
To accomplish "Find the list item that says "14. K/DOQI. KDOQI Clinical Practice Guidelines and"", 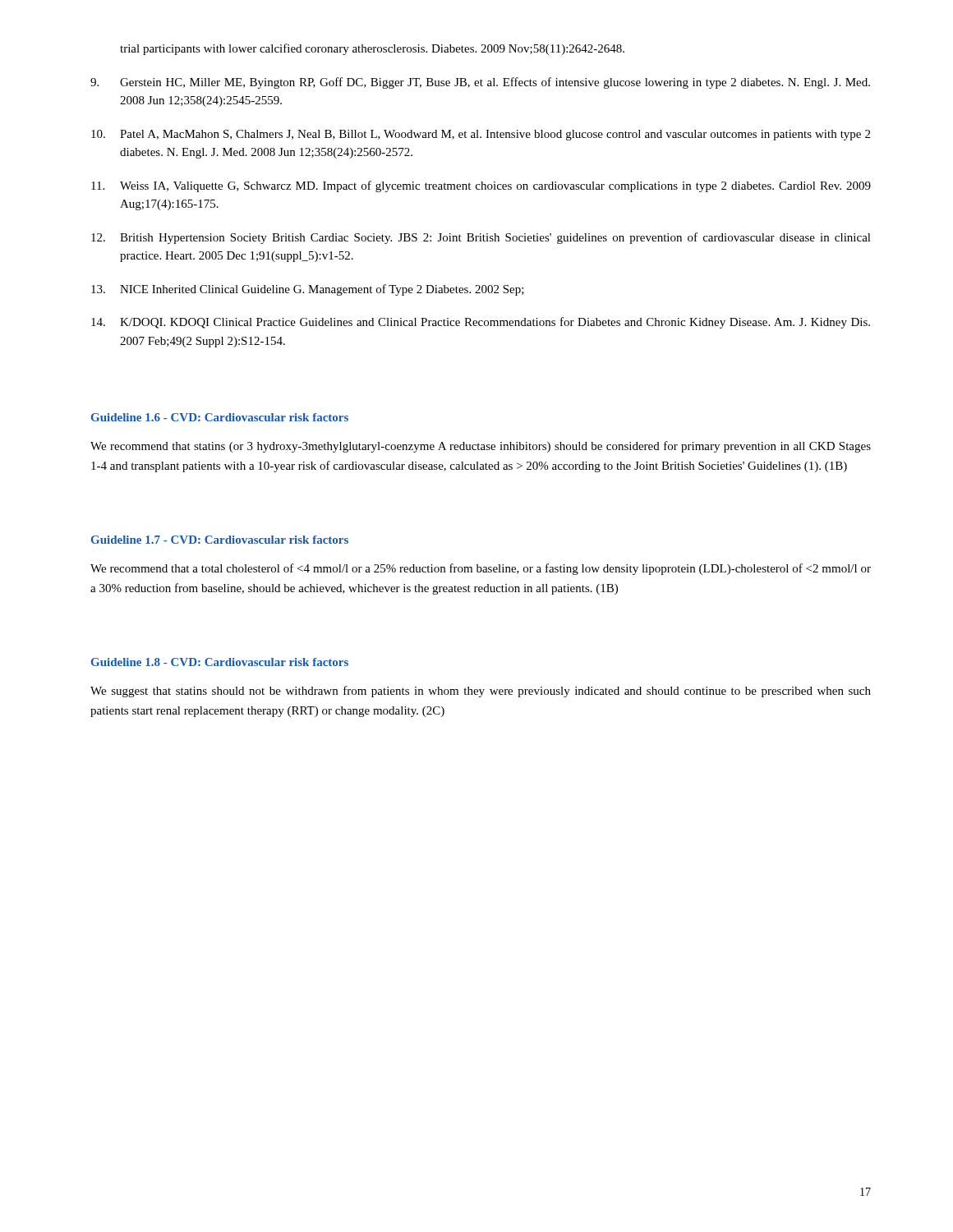I will click(x=481, y=331).
